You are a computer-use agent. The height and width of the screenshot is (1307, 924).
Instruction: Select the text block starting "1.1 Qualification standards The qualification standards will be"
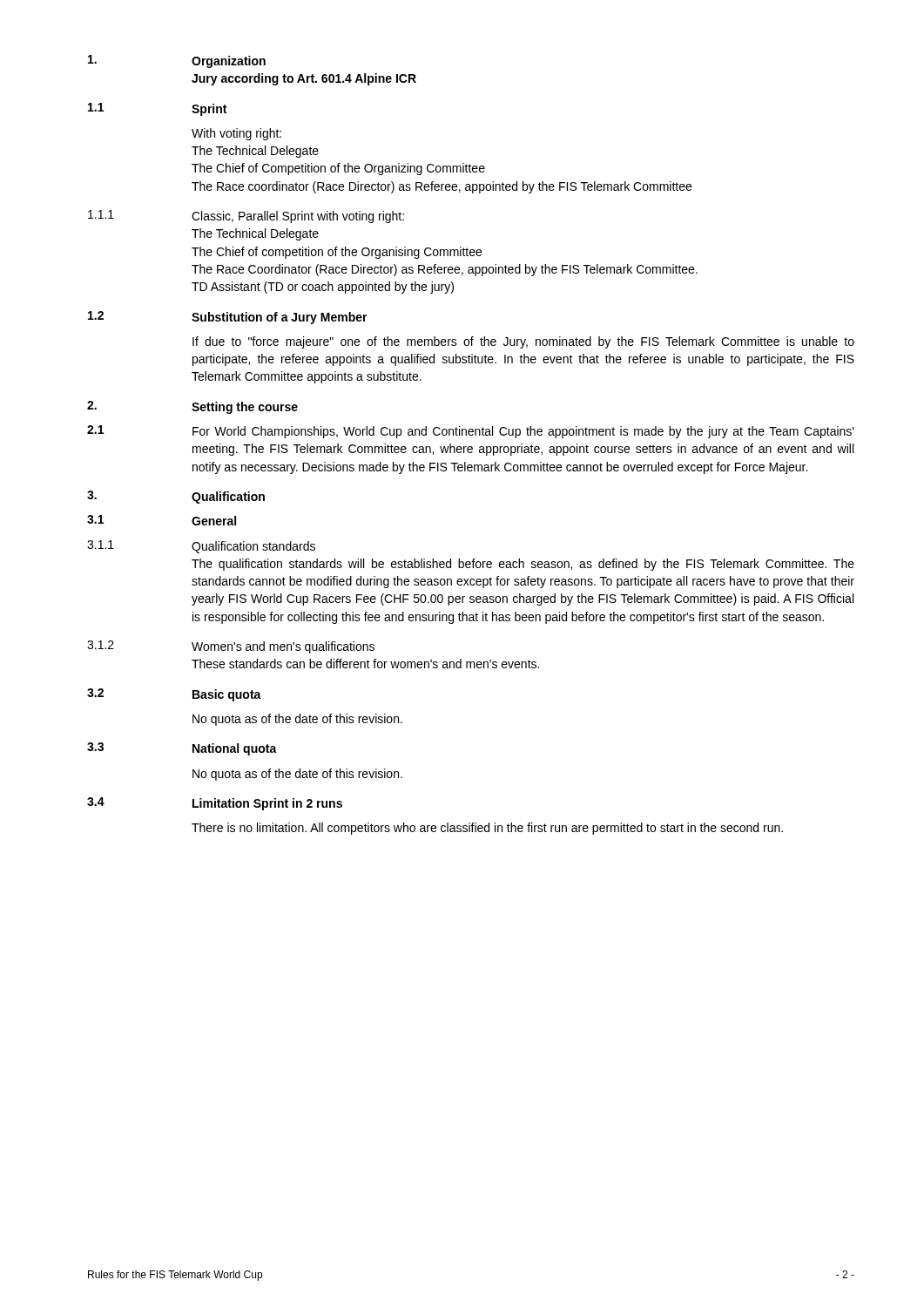[471, 581]
